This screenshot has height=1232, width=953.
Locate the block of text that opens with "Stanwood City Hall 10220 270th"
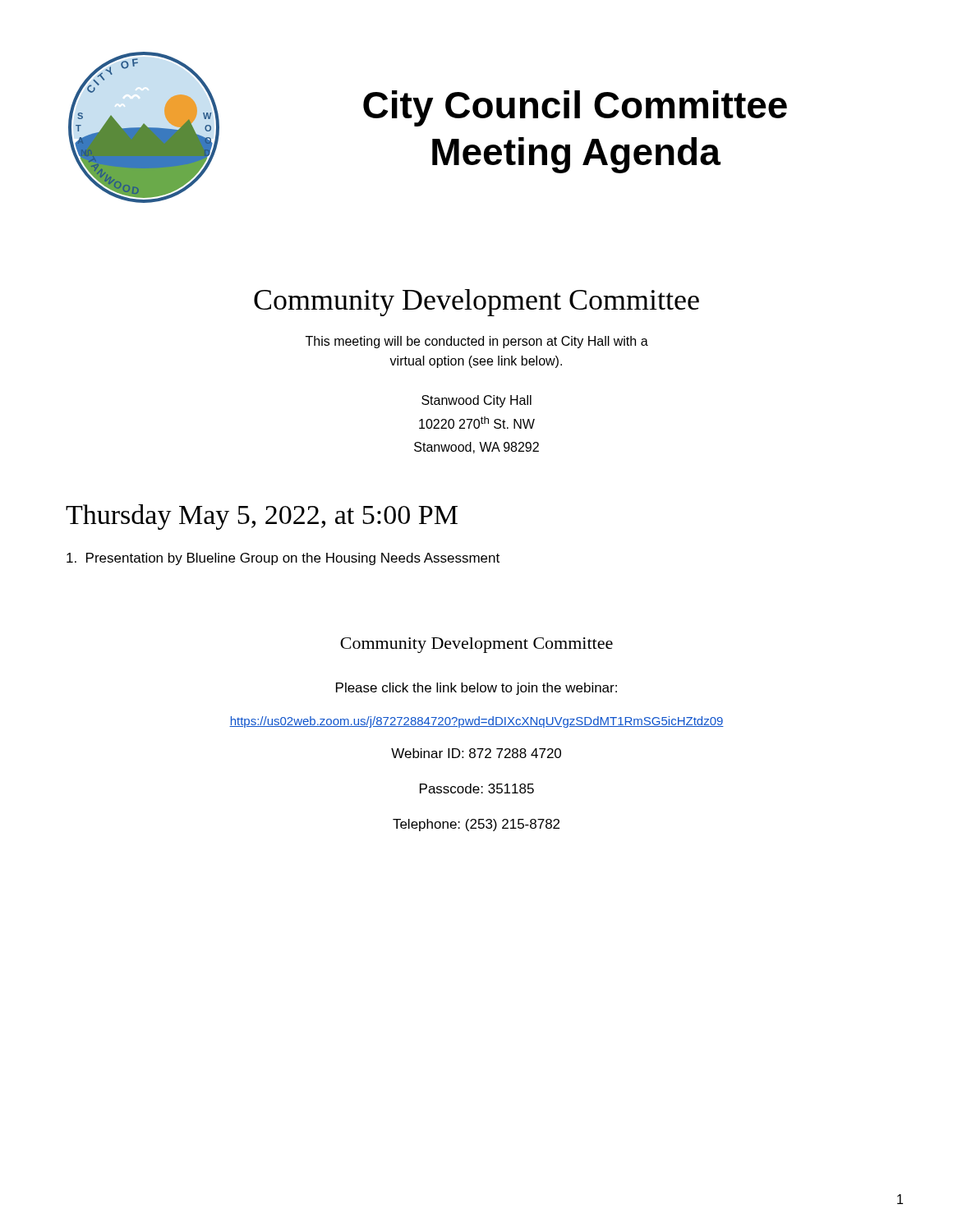click(476, 424)
